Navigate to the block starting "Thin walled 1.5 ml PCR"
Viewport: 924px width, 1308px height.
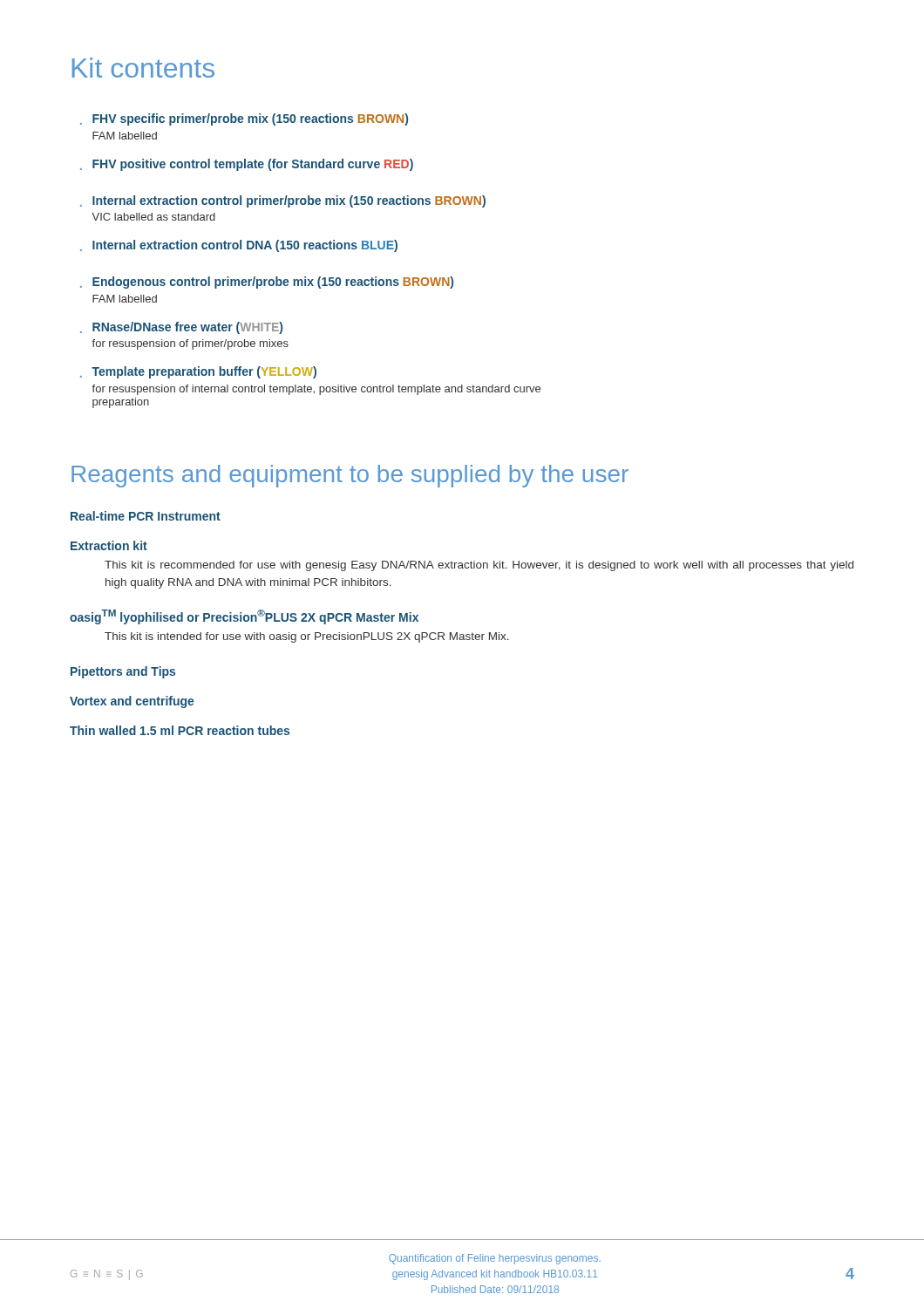180,731
